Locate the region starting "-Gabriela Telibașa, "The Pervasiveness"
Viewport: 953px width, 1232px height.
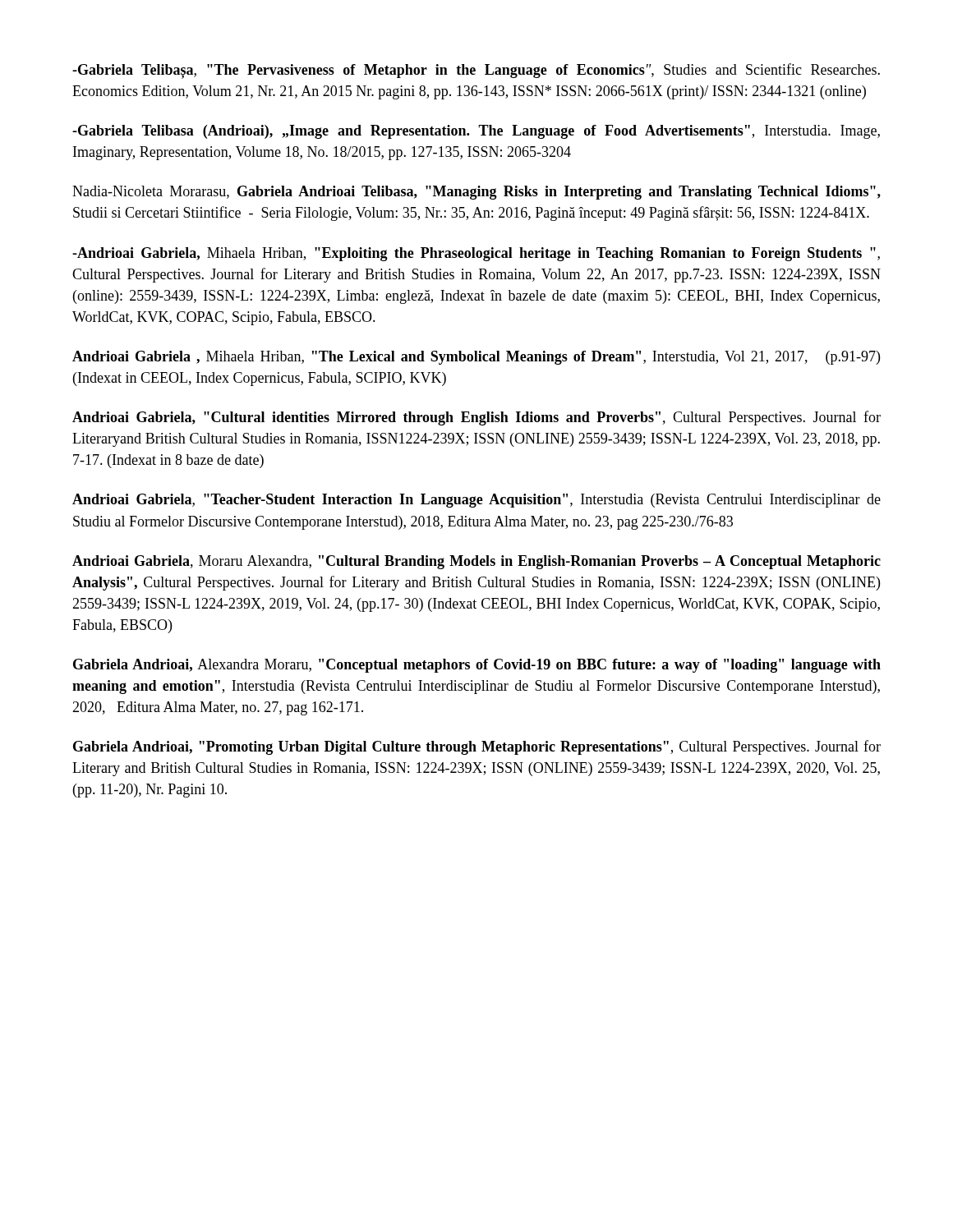[476, 81]
